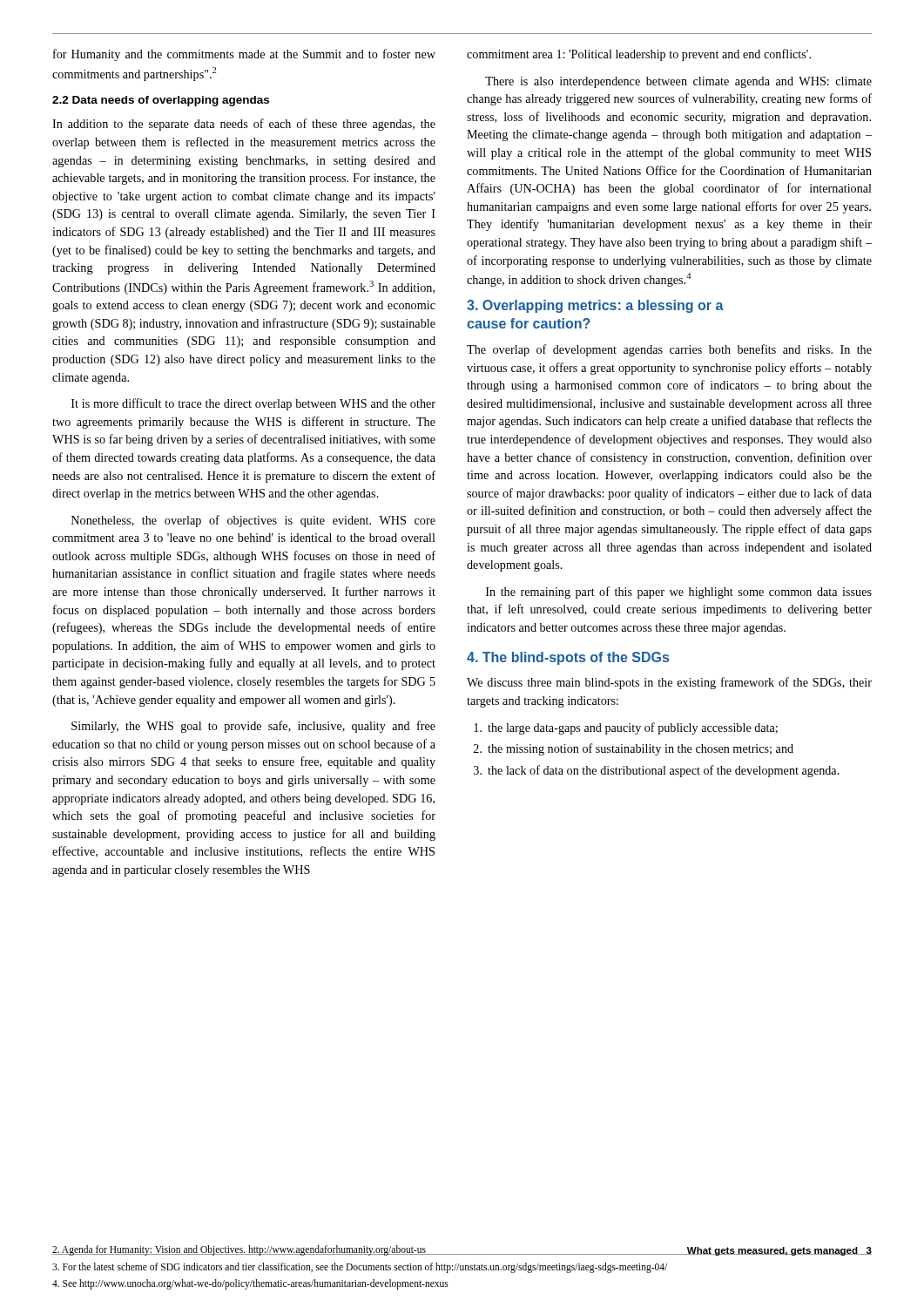Navigate to the region starting "2. the missing"
Screen dimensions: 1307x924
[x=669, y=749]
